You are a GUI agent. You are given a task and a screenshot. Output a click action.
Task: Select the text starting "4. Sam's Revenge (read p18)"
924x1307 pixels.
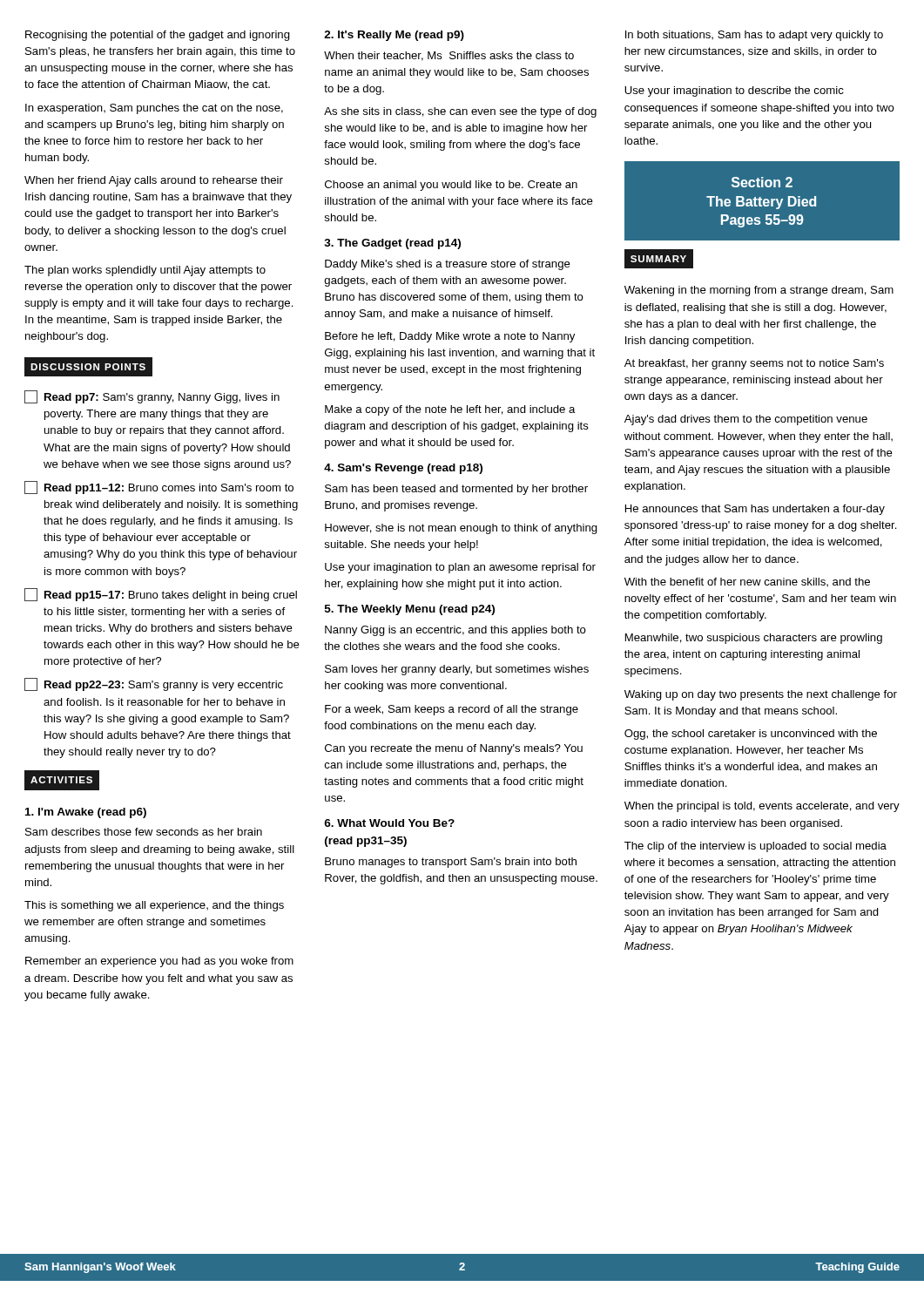tap(404, 468)
